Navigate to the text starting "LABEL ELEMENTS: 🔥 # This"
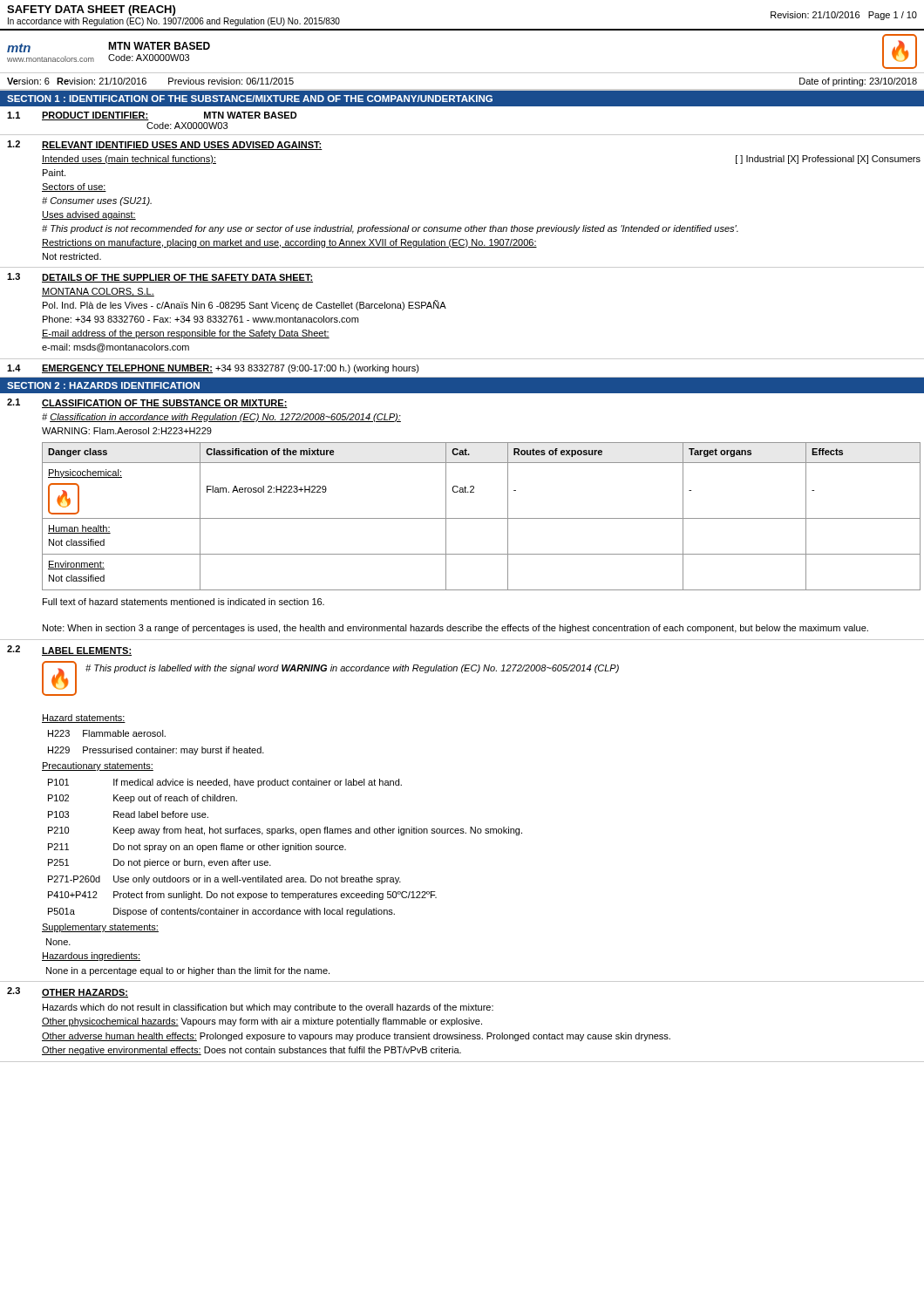This screenshot has width=924, height=1308. click(87, 651)
